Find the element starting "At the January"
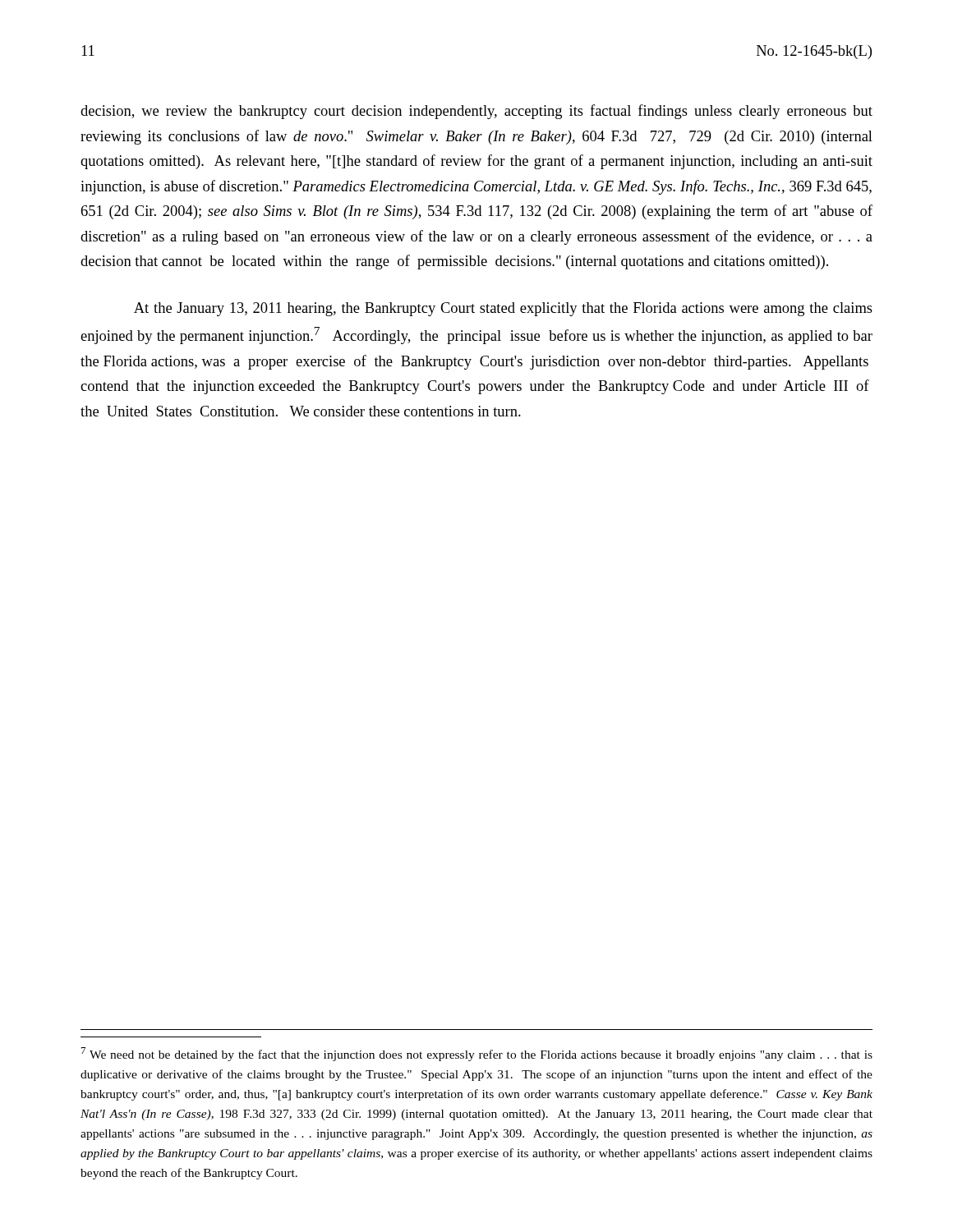 point(476,360)
